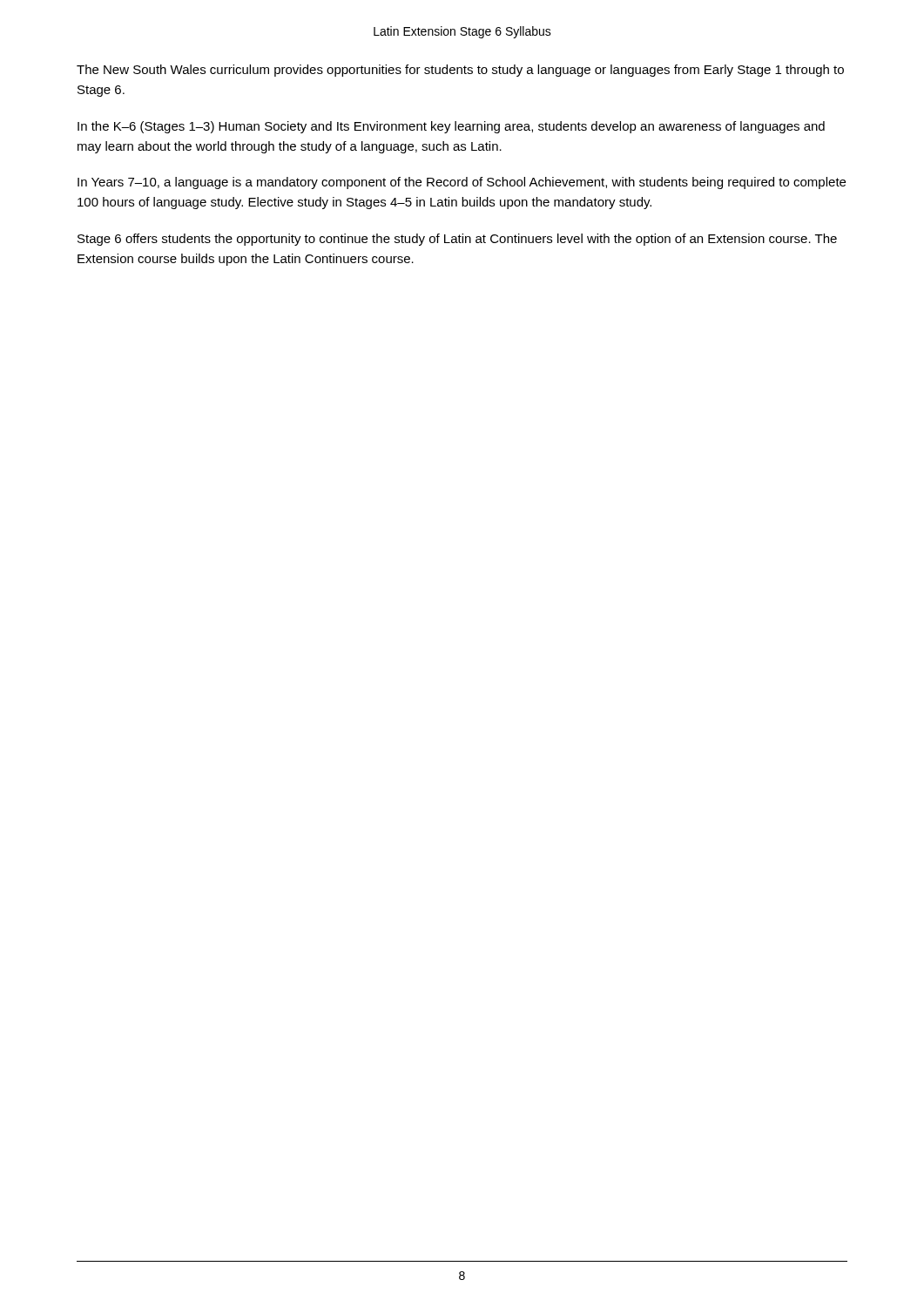The width and height of the screenshot is (924, 1307).
Task: Locate the element starting "The New South Wales curriculum"
Action: coord(461,79)
